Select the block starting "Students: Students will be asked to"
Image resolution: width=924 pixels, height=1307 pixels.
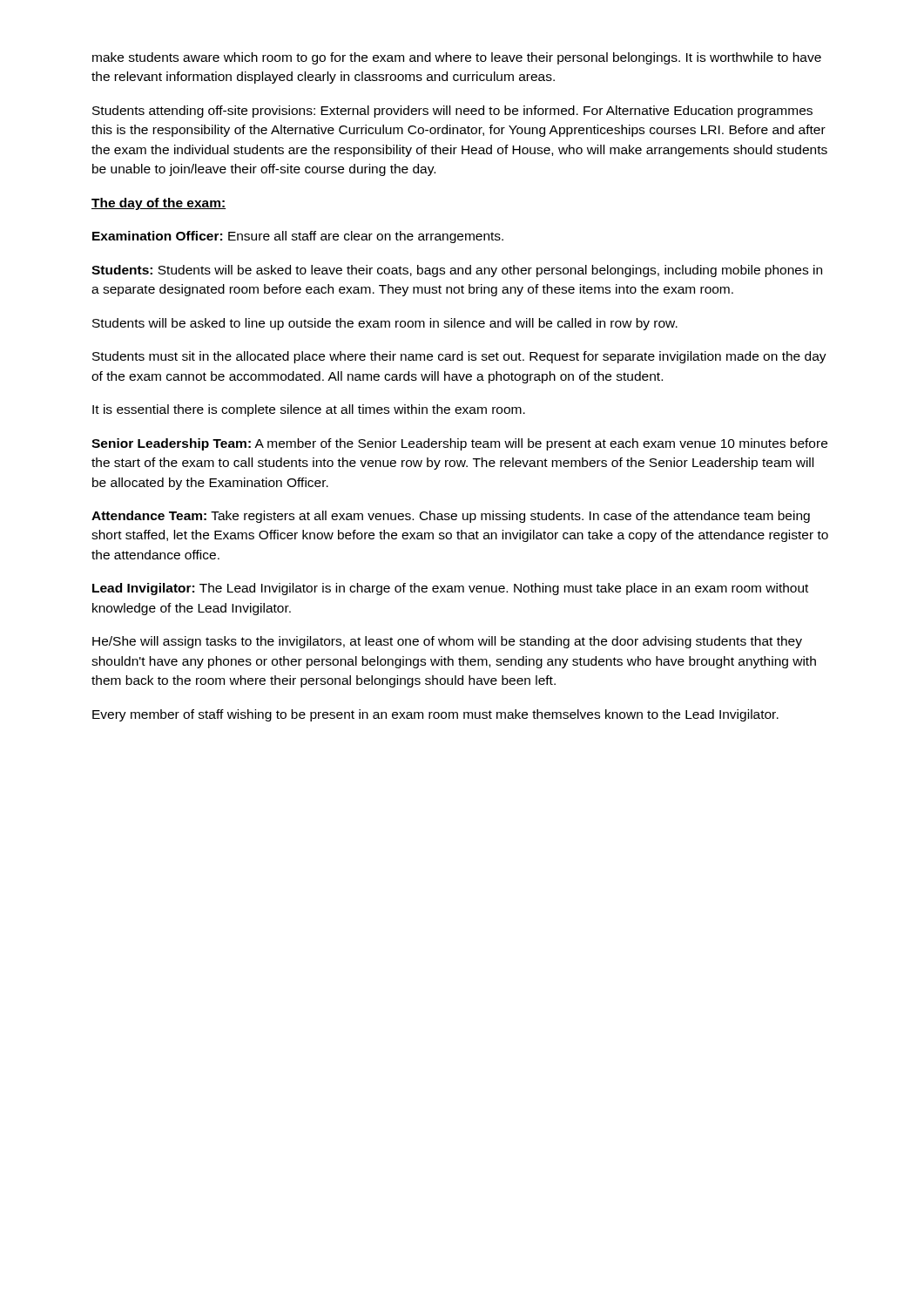pos(457,279)
